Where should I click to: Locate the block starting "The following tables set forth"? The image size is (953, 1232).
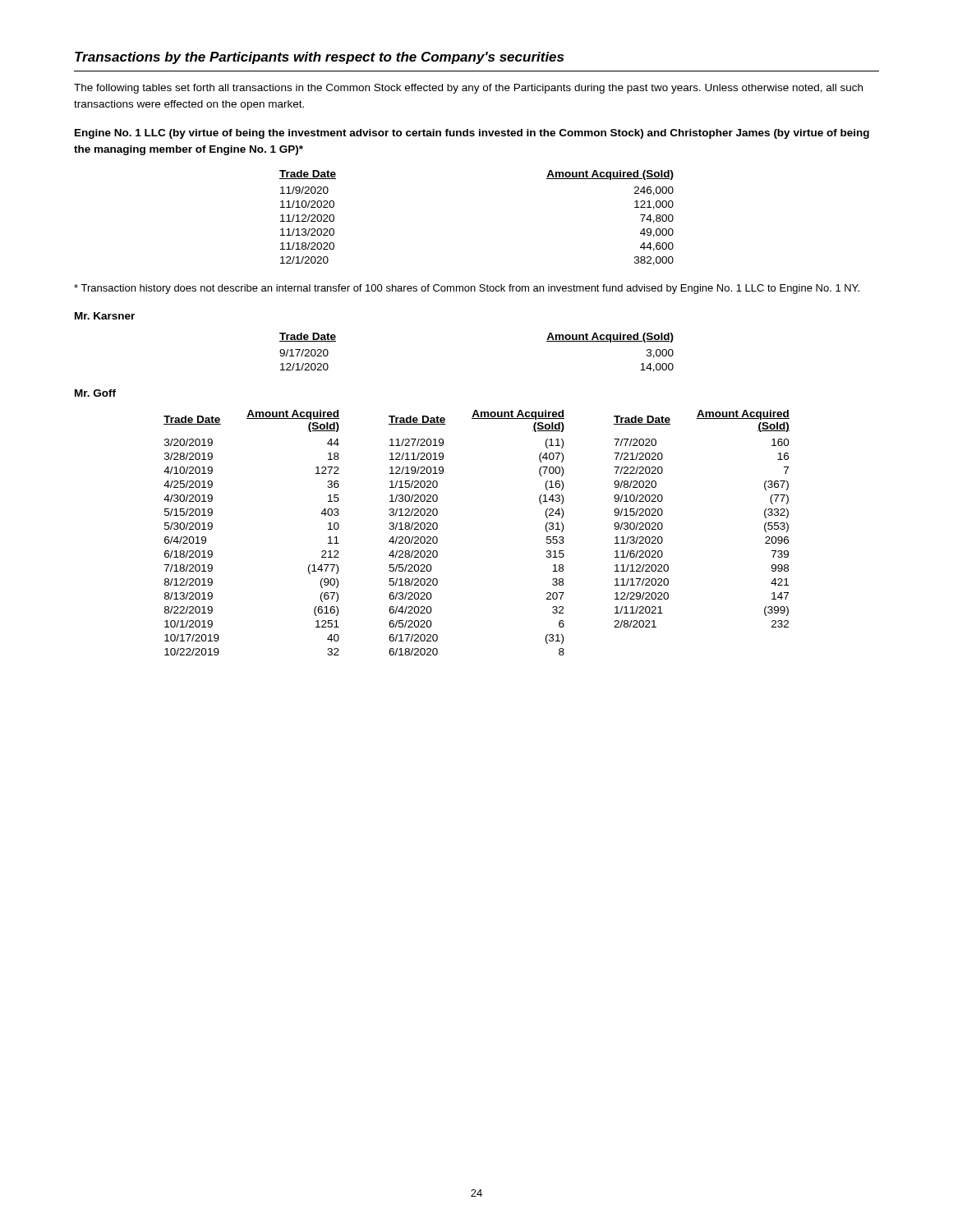click(469, 96)
